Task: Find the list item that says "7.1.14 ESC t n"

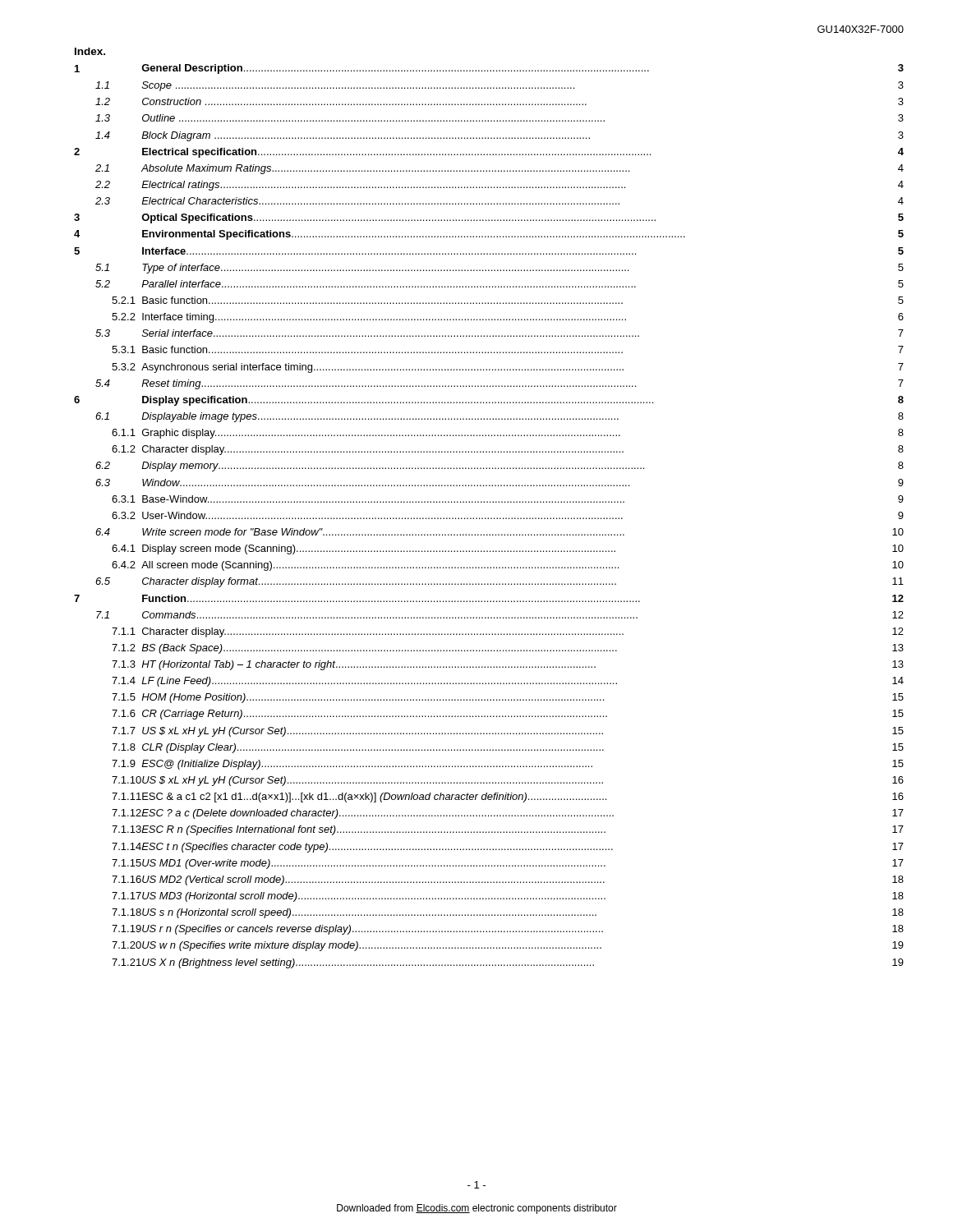Action: 489,847
